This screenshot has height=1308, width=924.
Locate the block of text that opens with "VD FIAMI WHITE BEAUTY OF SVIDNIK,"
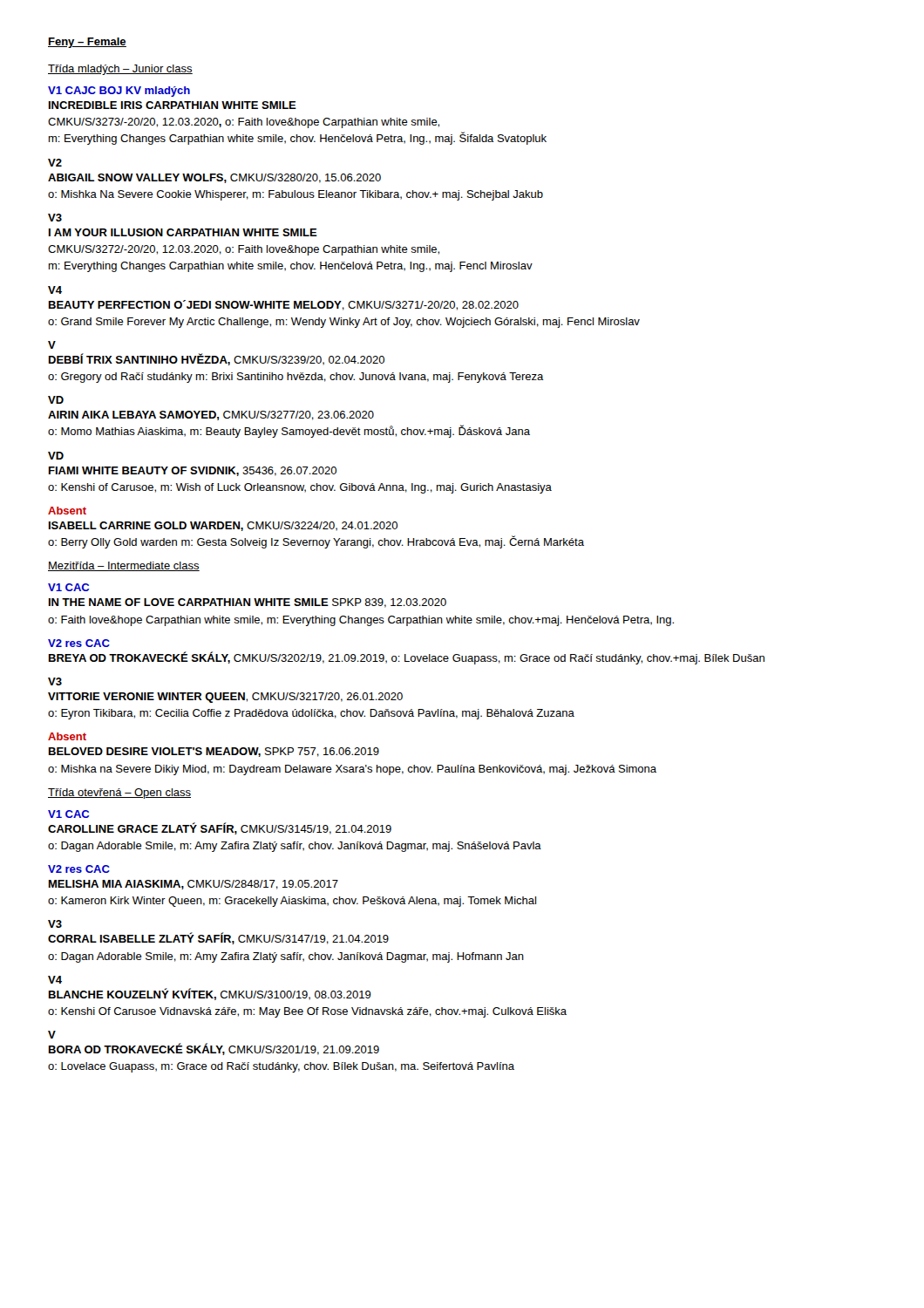pos(462,472)
